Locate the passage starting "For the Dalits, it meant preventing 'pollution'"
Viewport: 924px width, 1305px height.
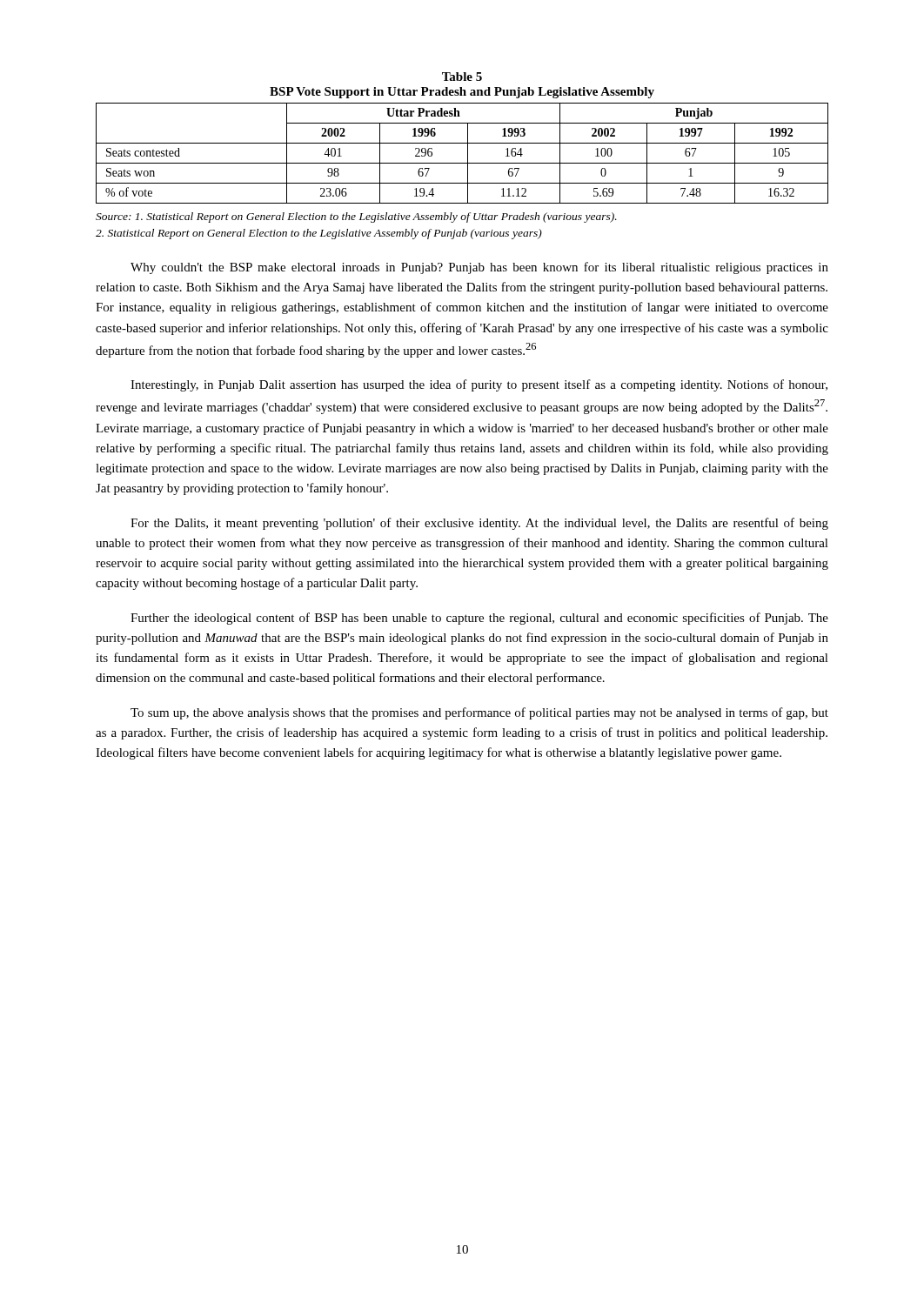click(462, 553)
